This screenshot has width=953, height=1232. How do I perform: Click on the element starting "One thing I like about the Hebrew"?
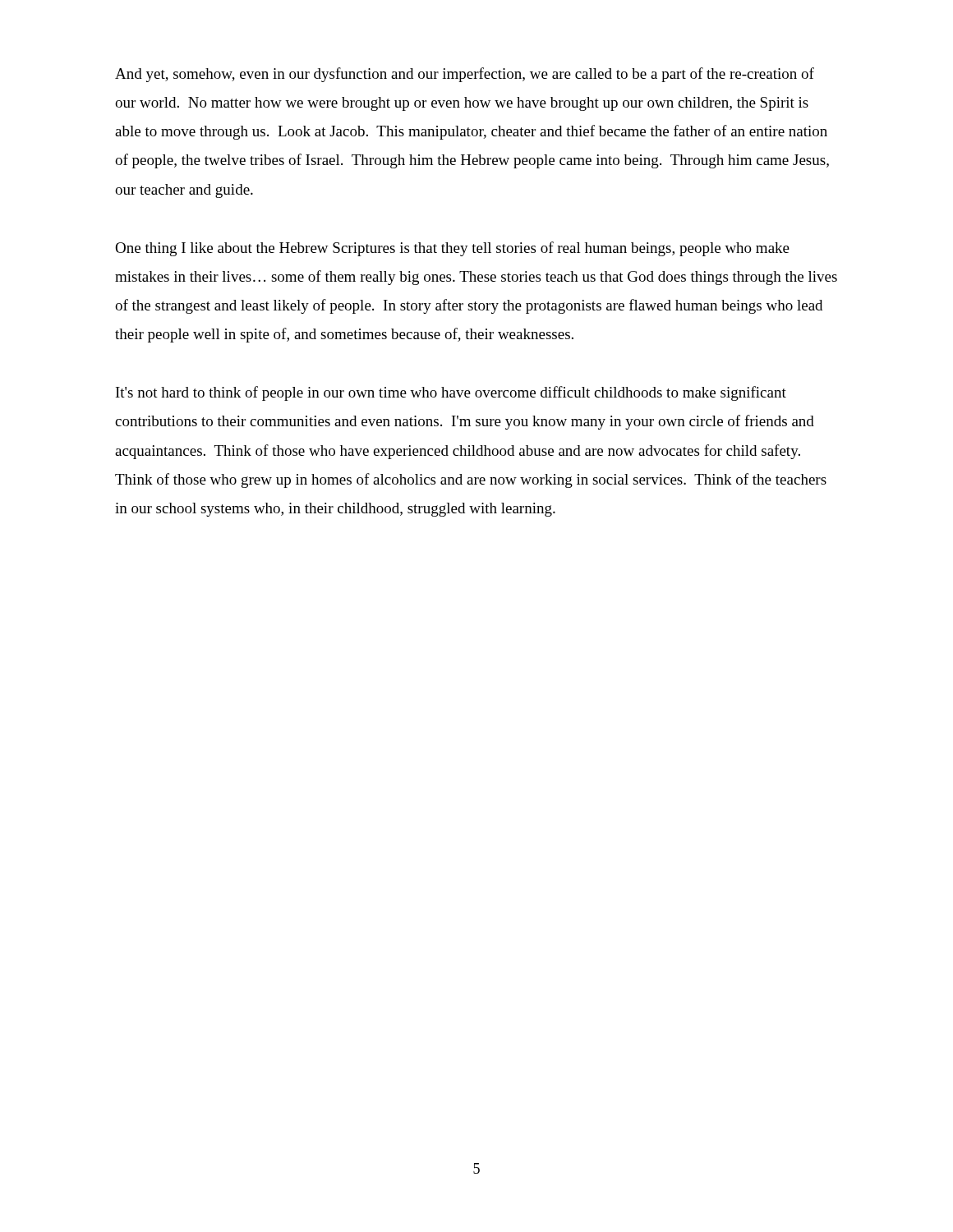[476, 291]
